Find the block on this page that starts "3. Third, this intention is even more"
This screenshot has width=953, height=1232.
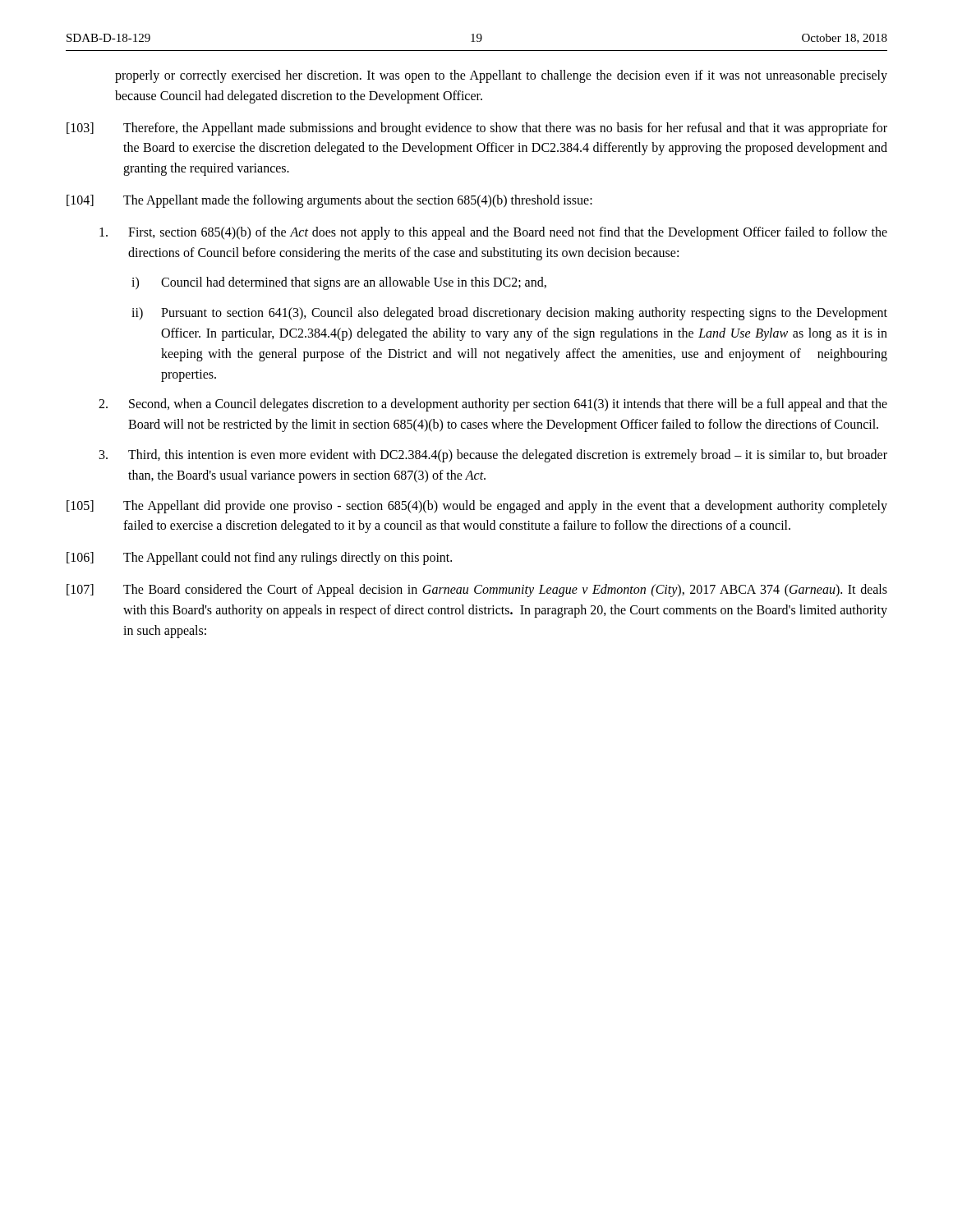click(x=493, y=466)
